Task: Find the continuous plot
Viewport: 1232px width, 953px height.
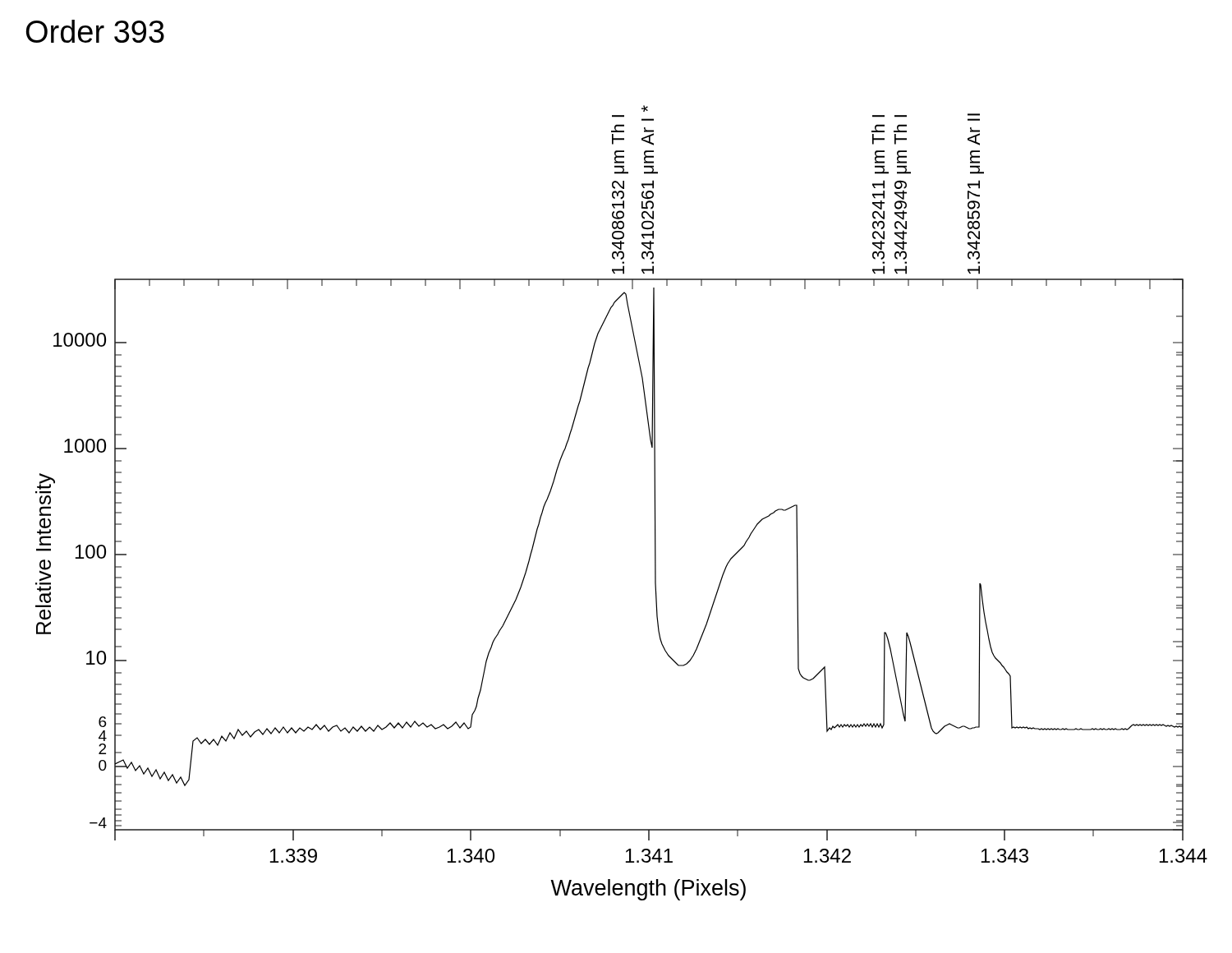Action: [616, 481]
